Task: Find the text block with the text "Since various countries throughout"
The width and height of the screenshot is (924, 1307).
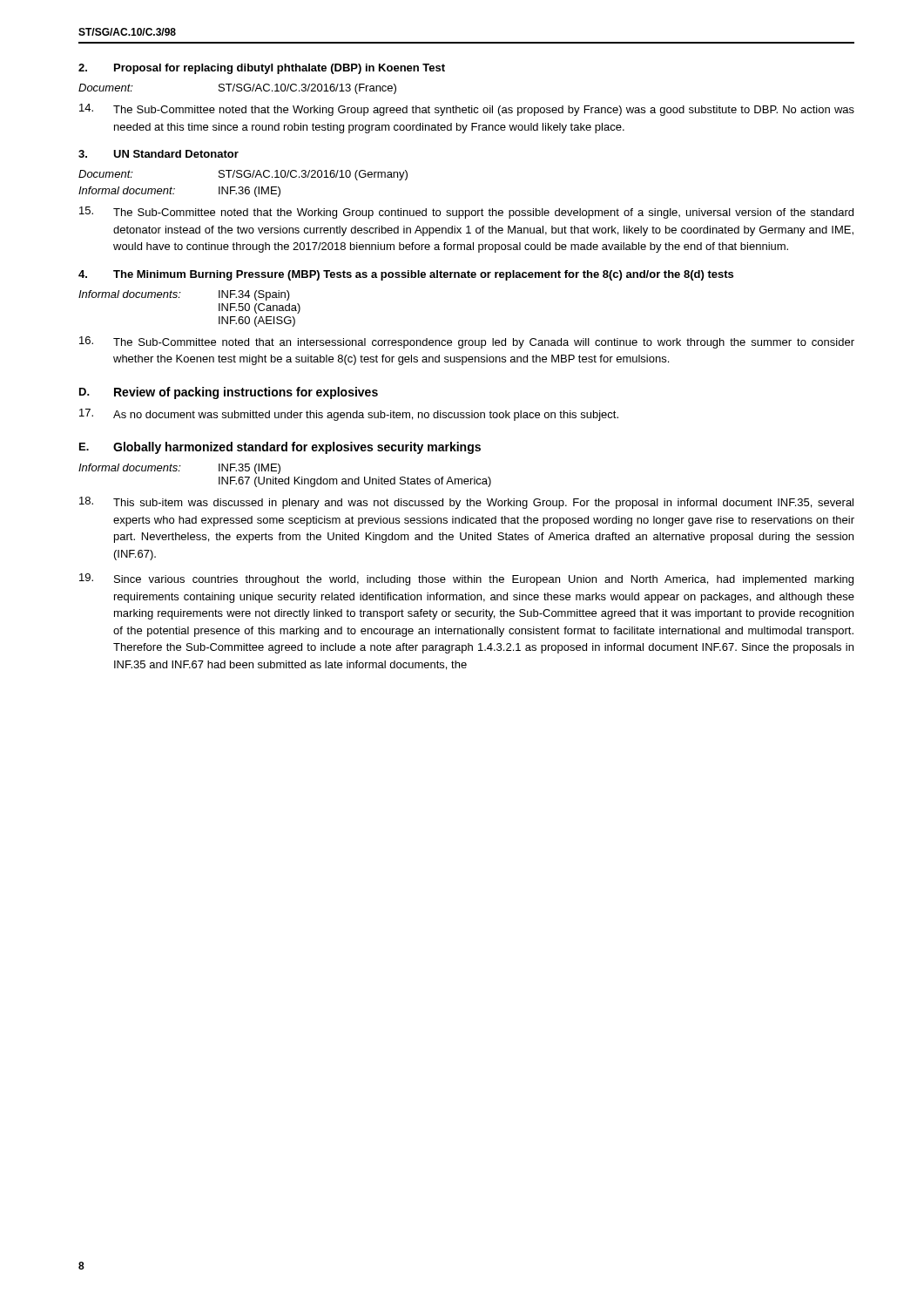Action: (466, 622)
